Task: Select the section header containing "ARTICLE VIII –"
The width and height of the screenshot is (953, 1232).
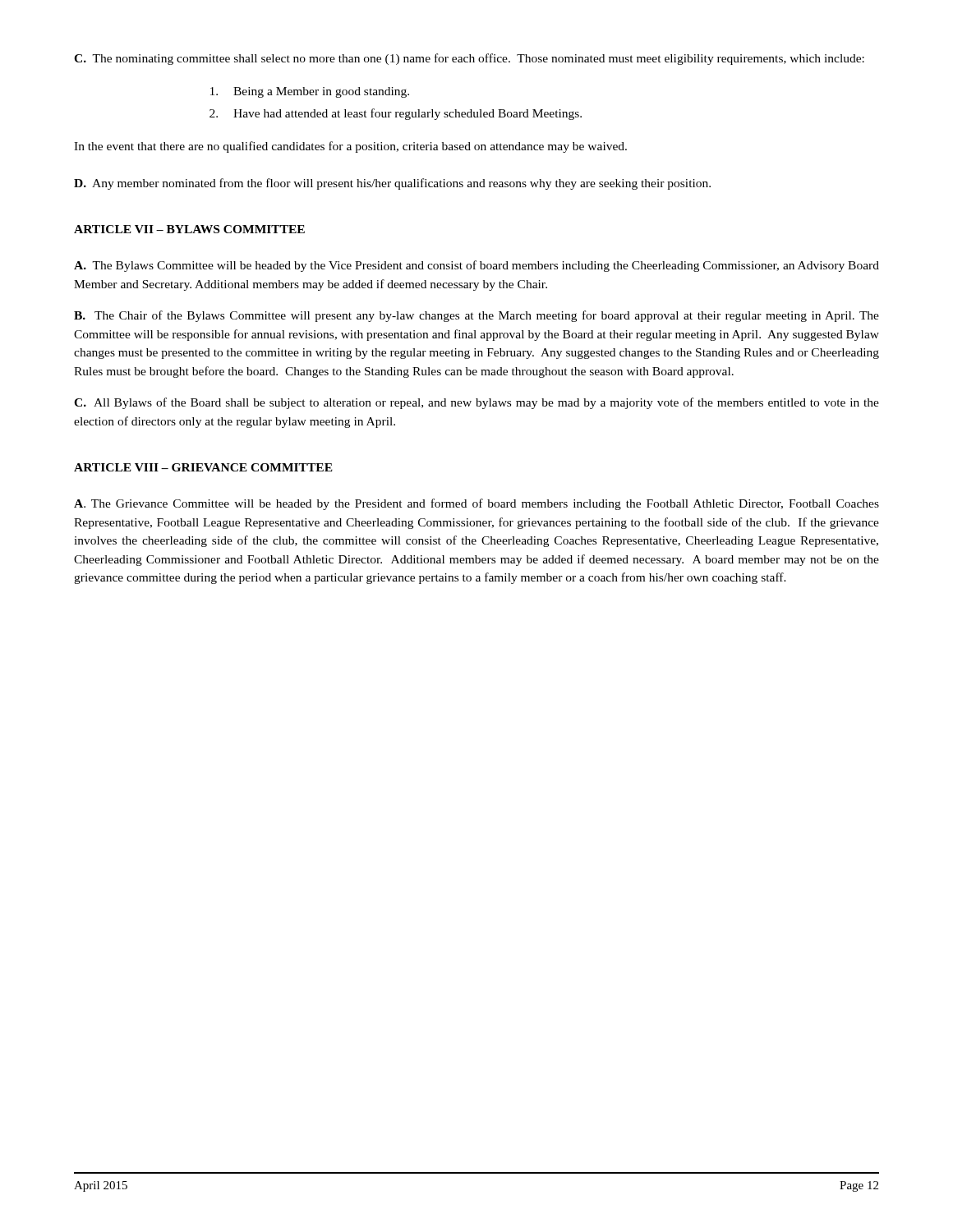Action: click(203, 467)
